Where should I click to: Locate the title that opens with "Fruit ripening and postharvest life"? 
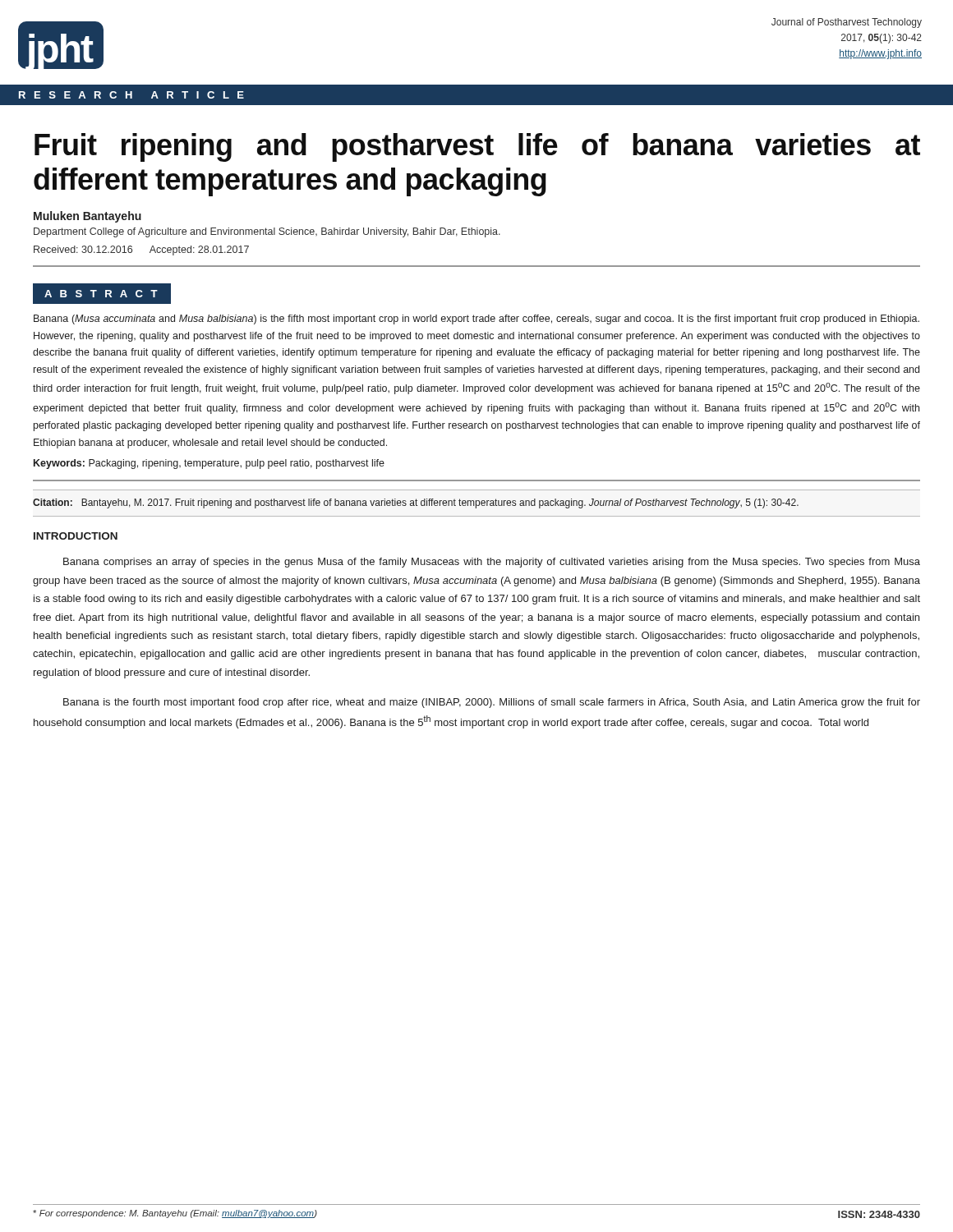pos(476,162)
